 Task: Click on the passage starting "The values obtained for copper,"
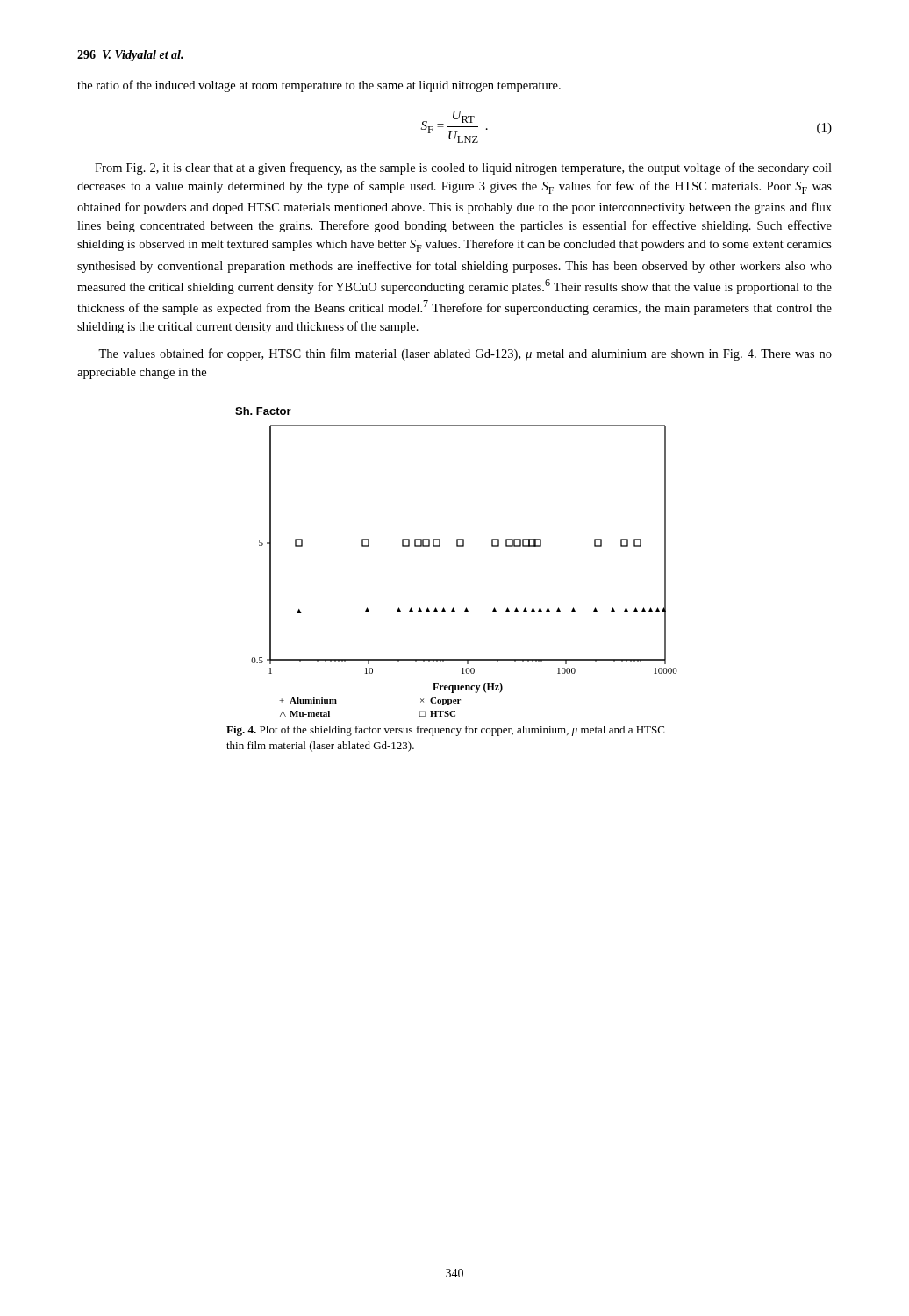tap(454, 362)
